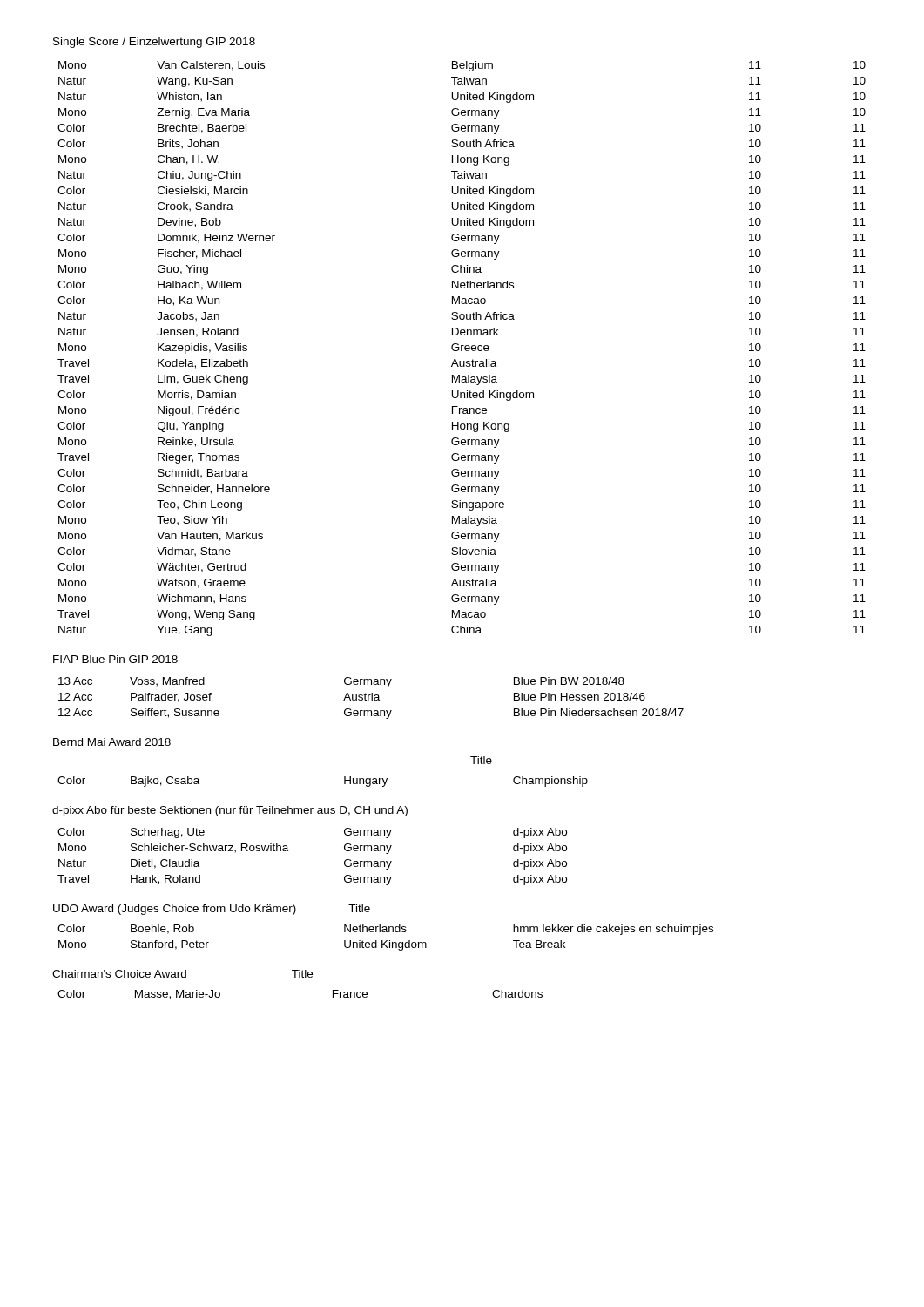Click on the text block starting "d-pixx Abo für beste"

tap(230, 810)
